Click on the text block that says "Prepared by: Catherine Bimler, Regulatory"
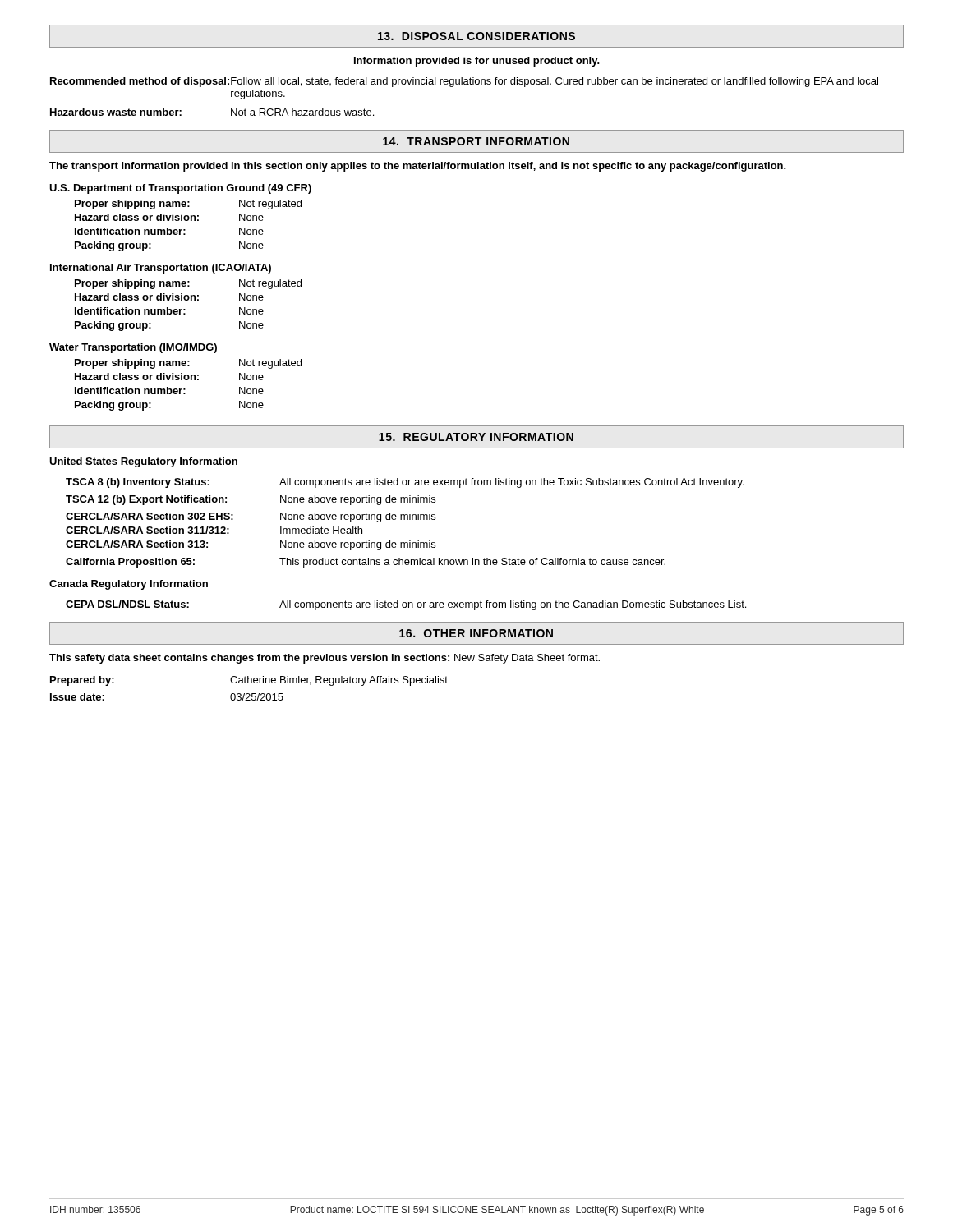 [x=249, y=681]
